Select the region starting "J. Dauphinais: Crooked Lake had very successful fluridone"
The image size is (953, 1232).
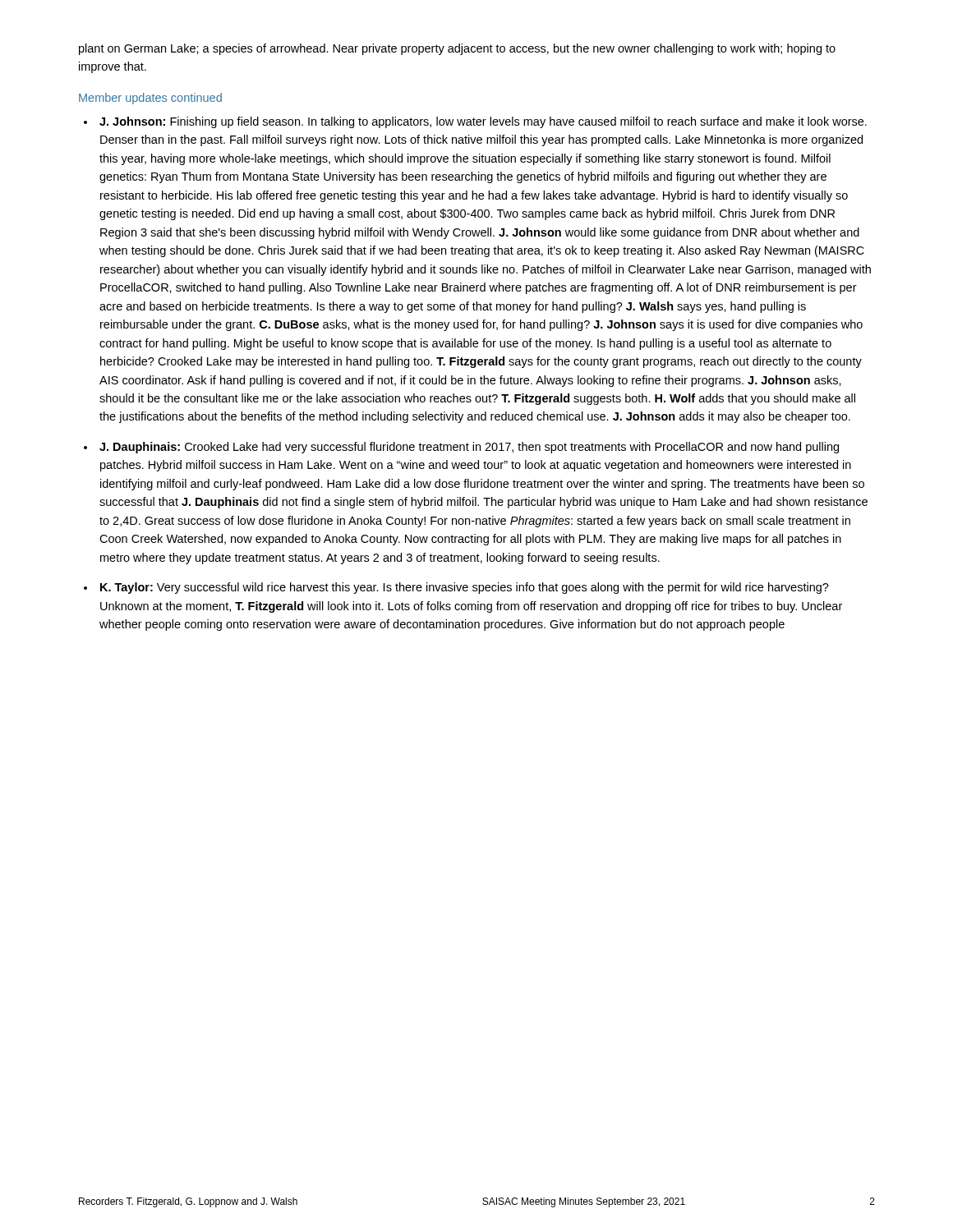tap(484, 502)
